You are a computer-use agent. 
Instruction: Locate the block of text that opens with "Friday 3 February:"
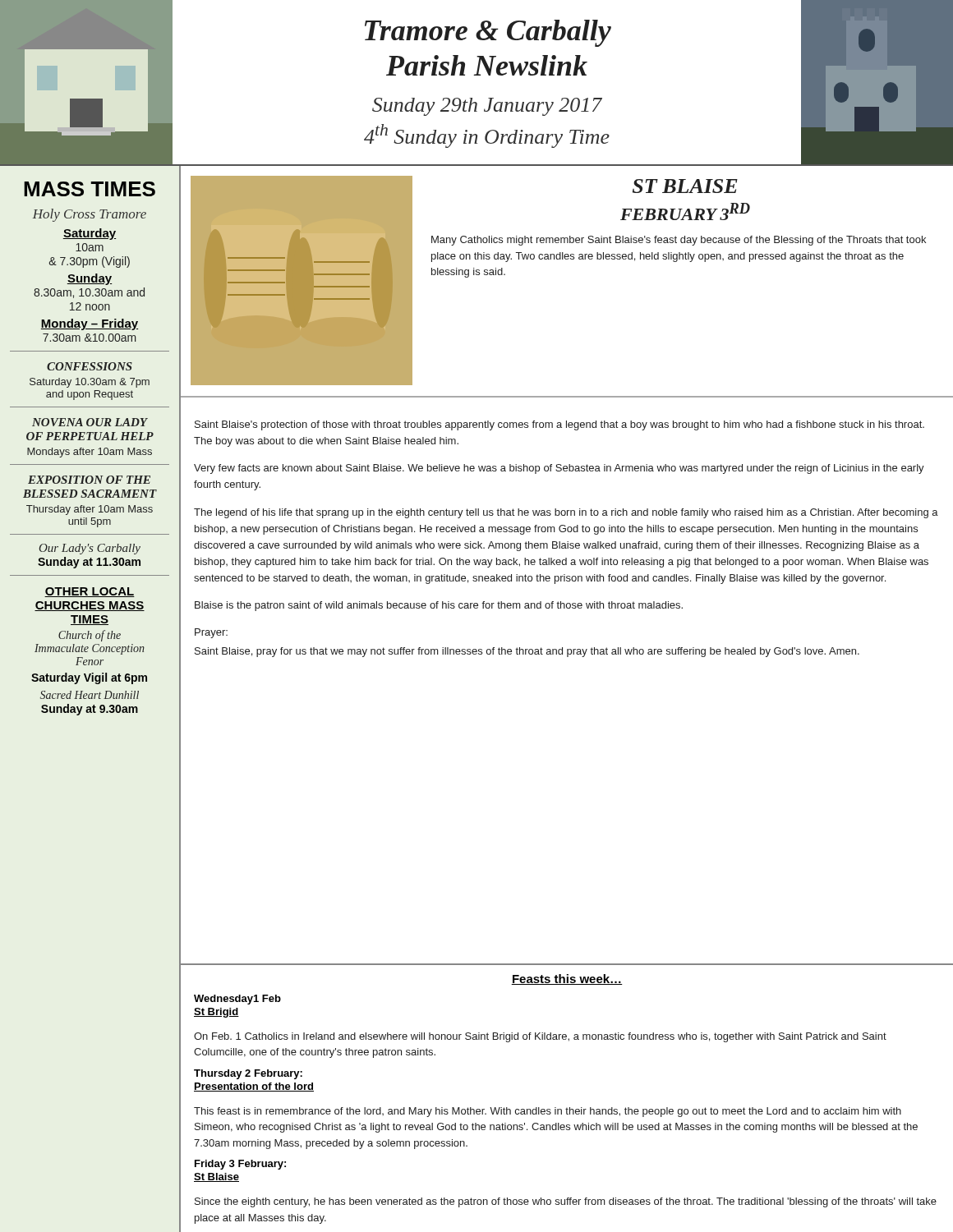click(x=567, y=1191)
